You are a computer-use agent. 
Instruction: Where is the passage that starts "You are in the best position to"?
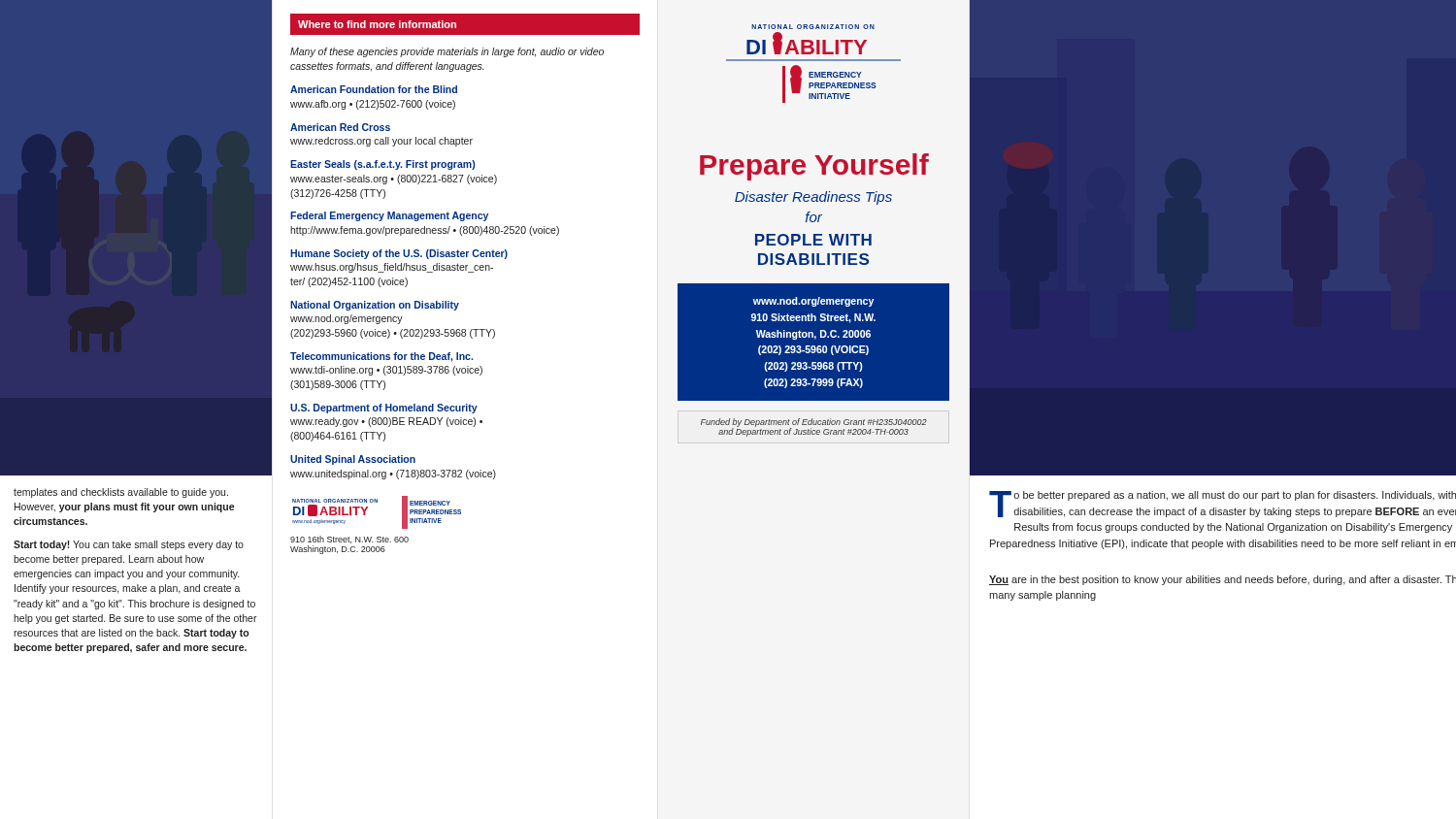pos(1223,587)
